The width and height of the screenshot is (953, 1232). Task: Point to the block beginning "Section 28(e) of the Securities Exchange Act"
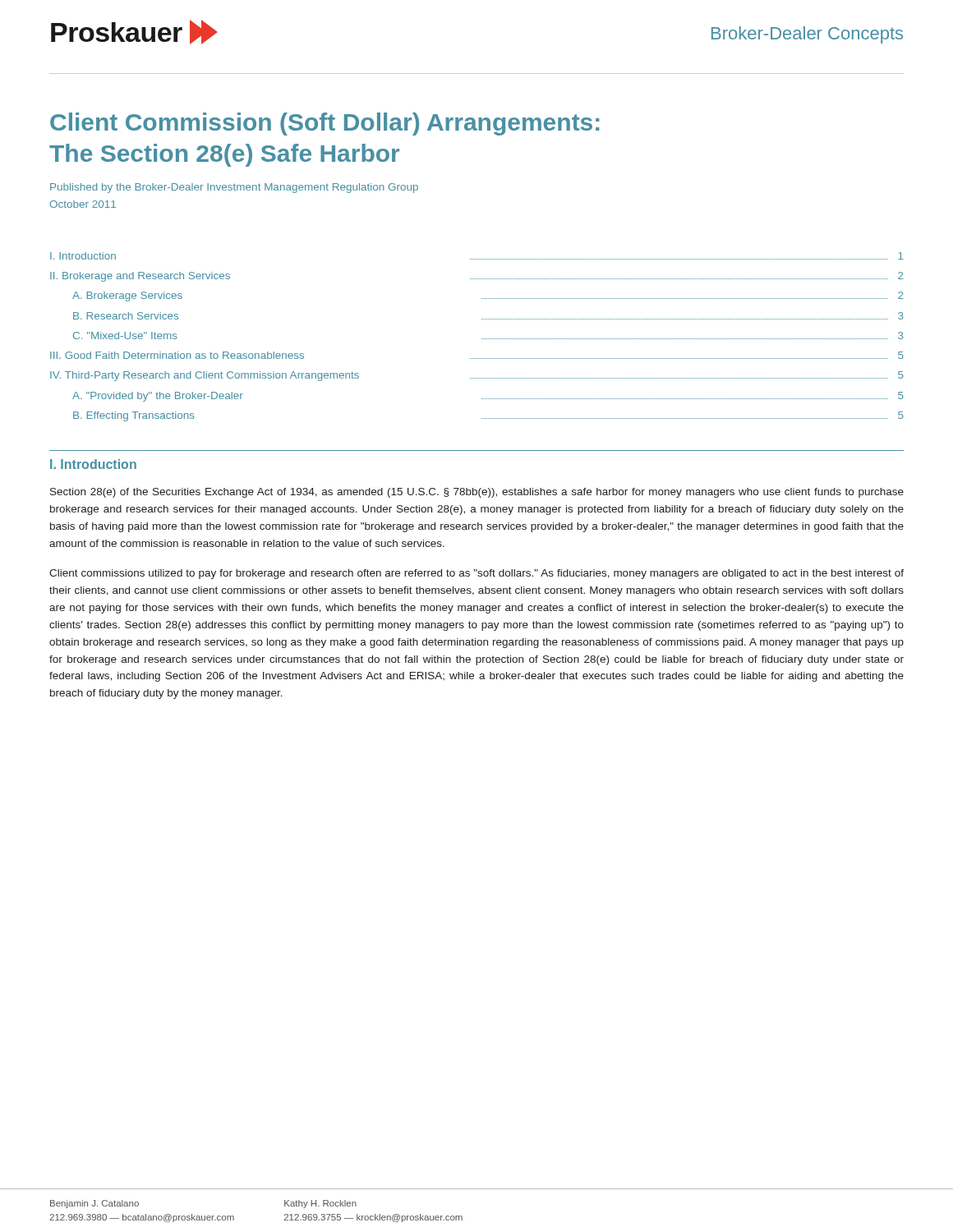point(476,518)
